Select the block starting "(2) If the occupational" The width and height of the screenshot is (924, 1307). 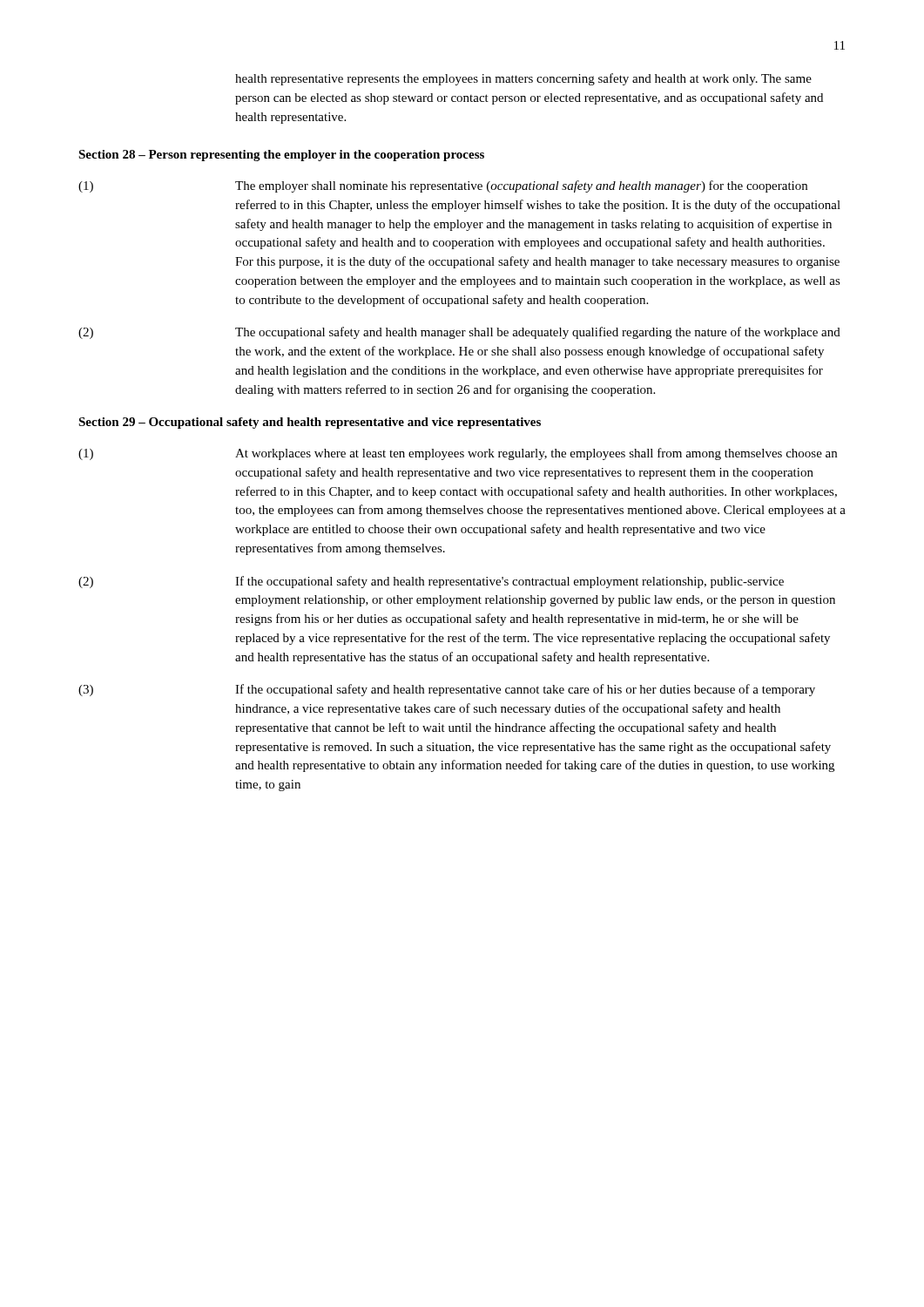pyautogui.click(x=462, y=619)
